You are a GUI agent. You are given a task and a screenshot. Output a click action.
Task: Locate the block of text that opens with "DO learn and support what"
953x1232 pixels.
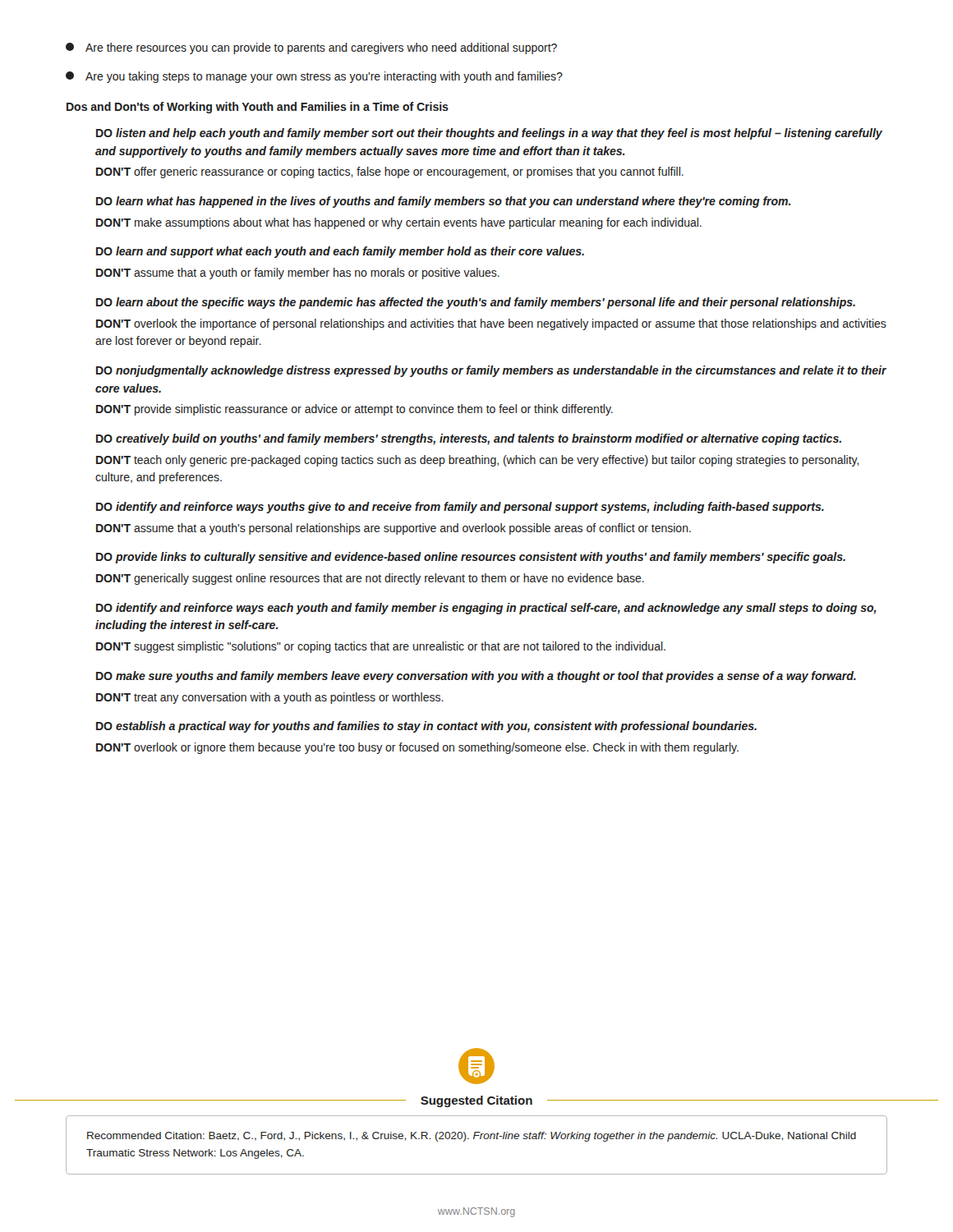point(491,263)
